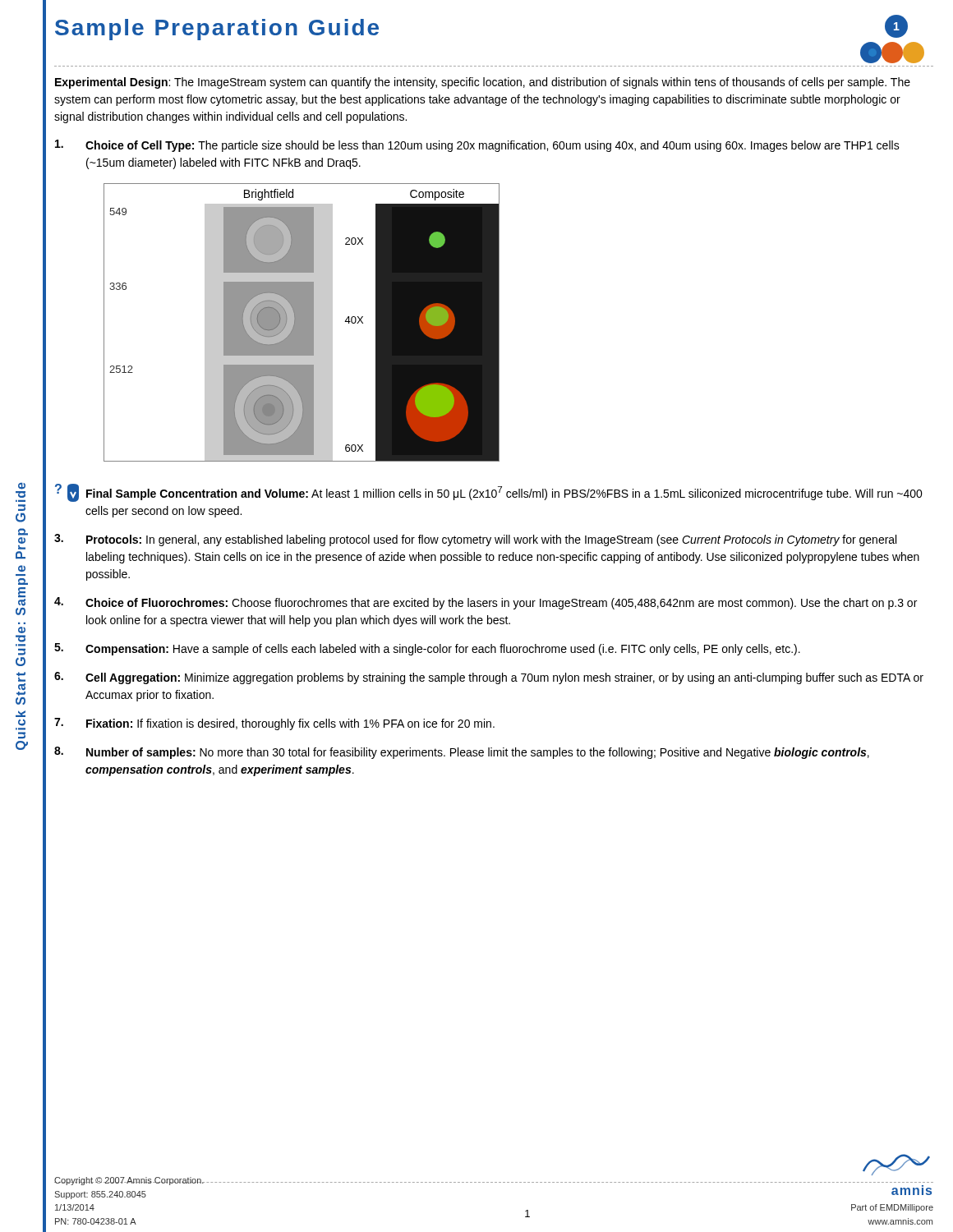Select the block starting "Choice of Cell"
Viewport: 953px width, 1232px height.
click(x=494, y=154)
